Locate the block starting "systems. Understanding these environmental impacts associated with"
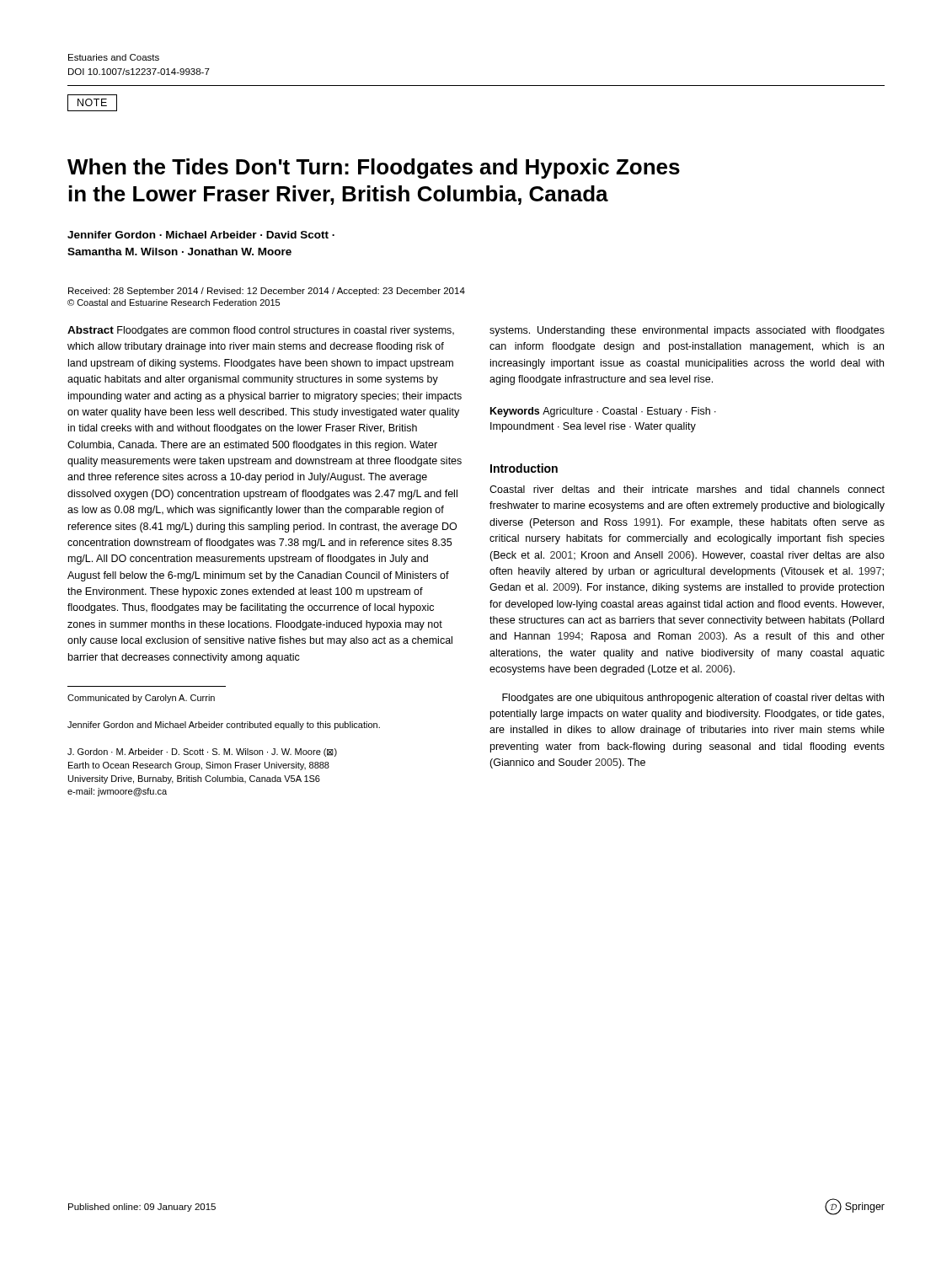Screen dimensions: 1264x952 [x=687, y=355]
